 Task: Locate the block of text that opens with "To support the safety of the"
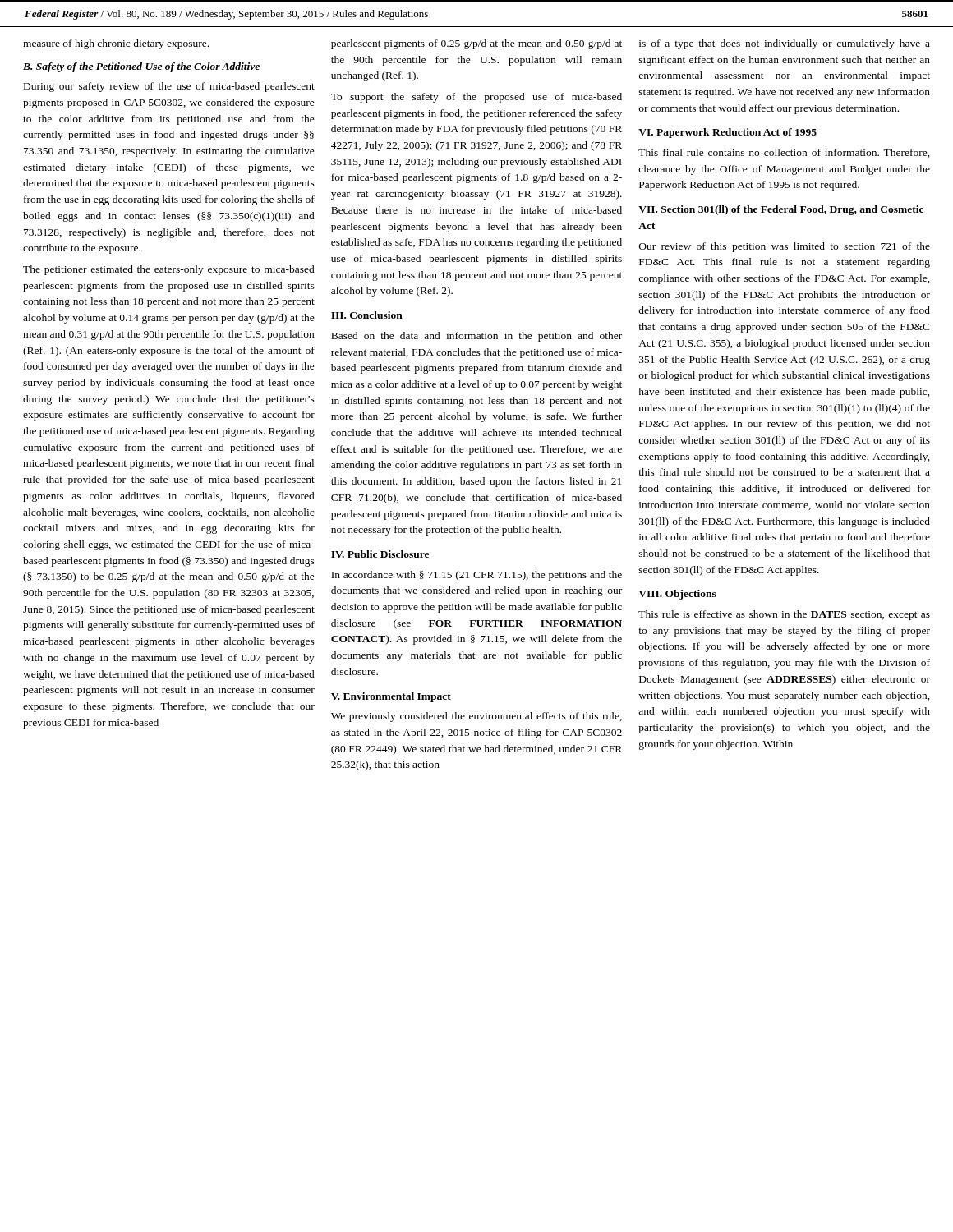pyautogui.click(x=476, y=194)
